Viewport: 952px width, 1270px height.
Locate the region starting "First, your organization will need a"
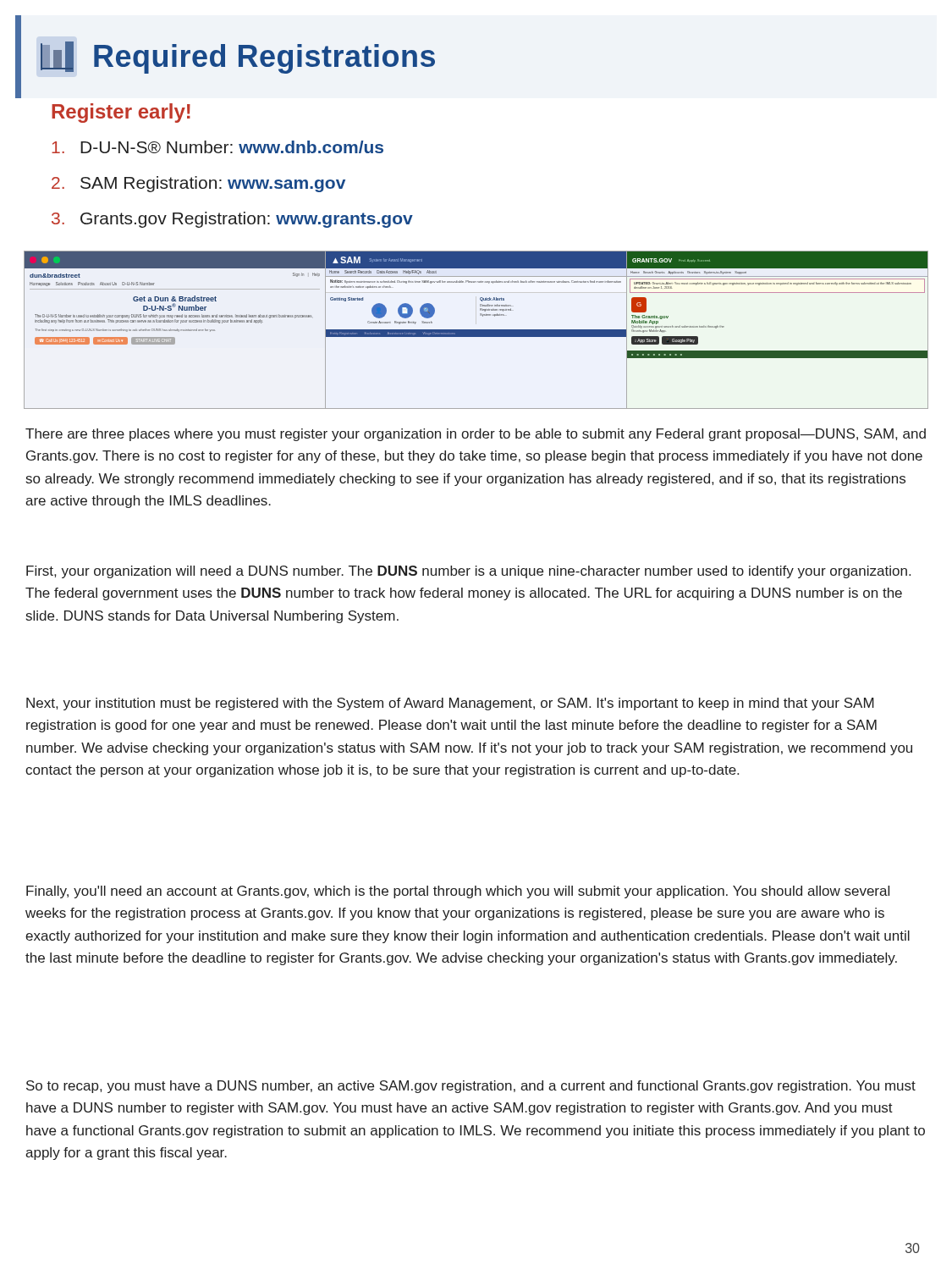coord(469,593)
